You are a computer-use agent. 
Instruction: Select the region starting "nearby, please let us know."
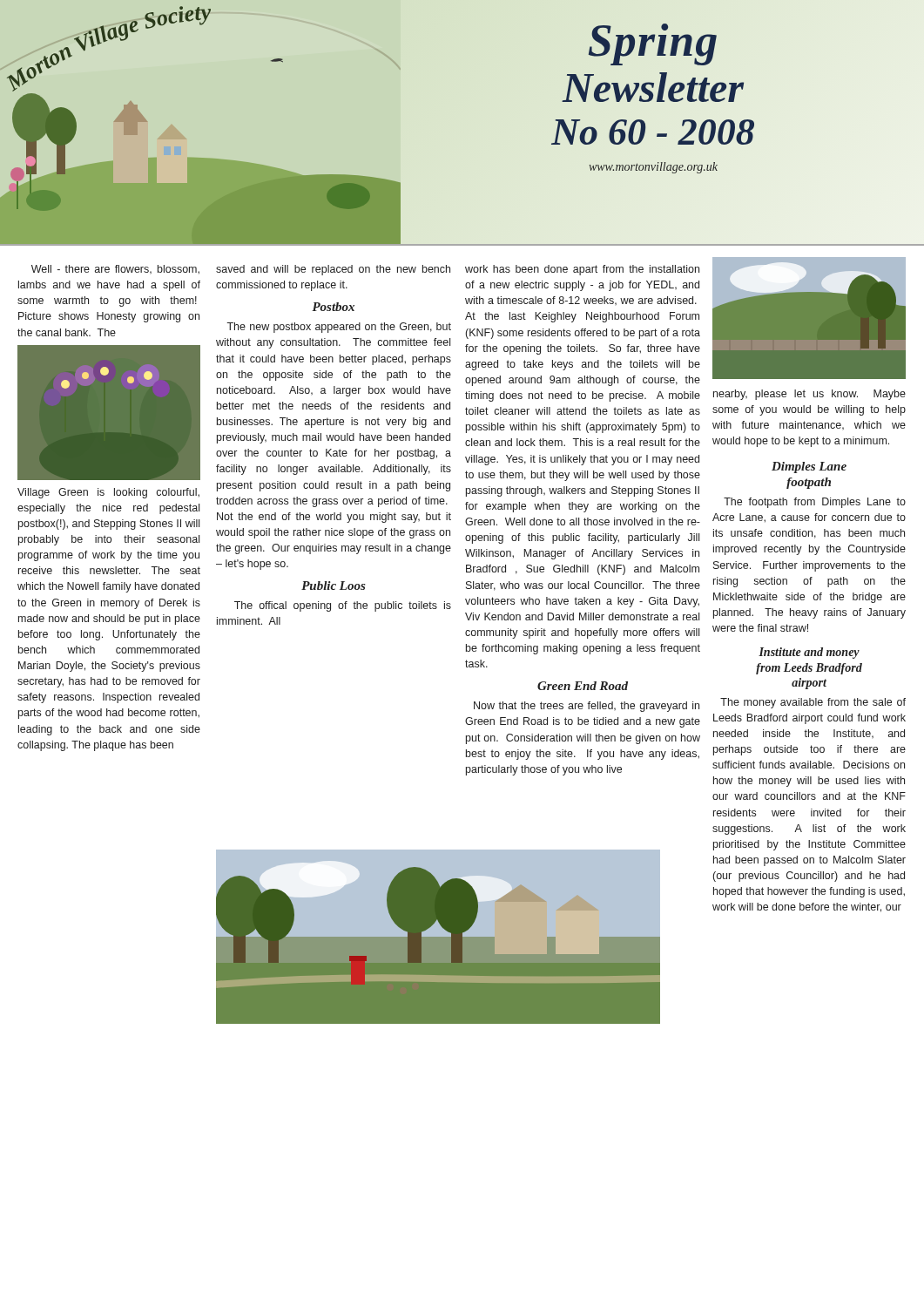pyautogui.click(x=809, y=418)
